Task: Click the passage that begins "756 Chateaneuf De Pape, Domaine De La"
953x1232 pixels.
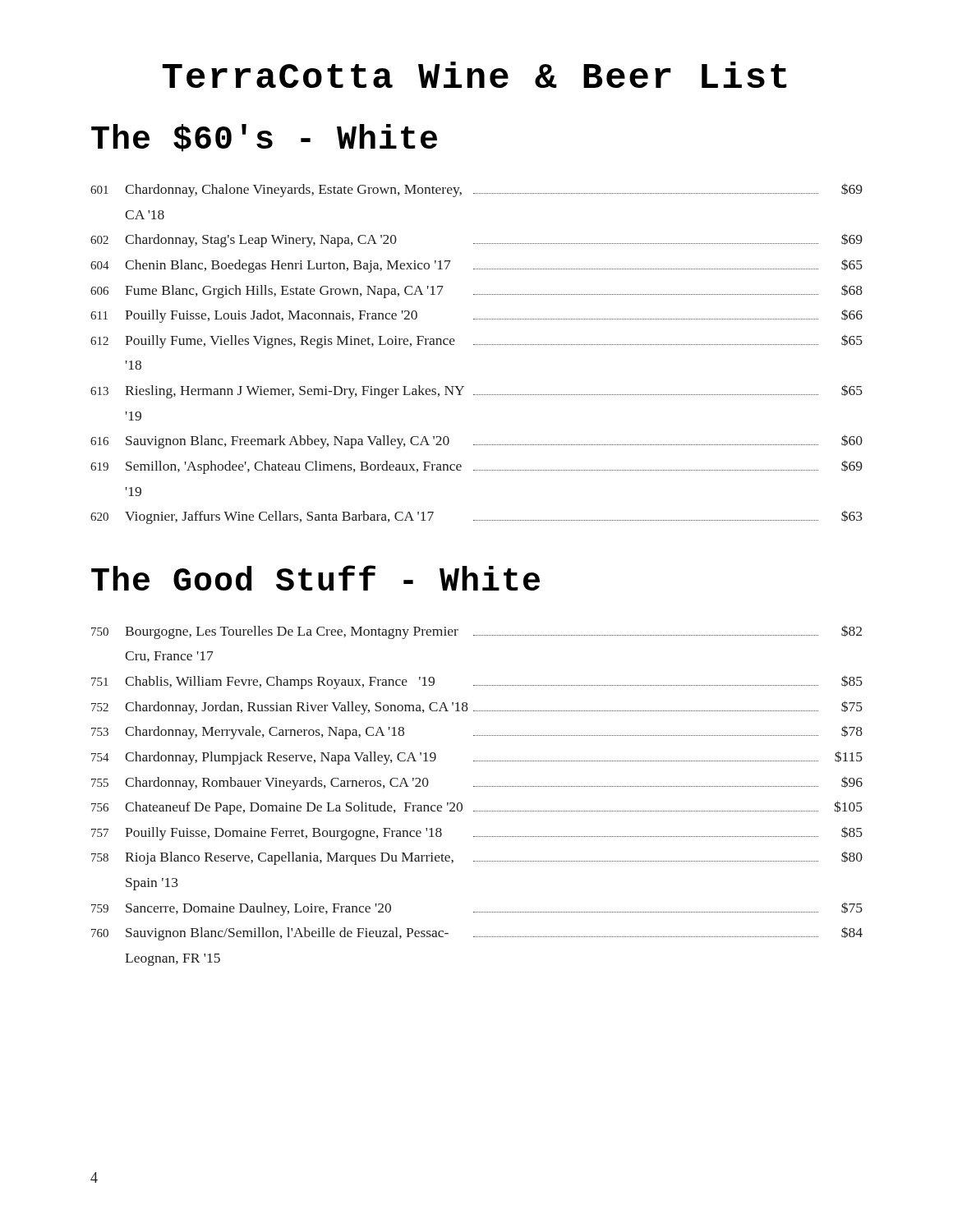Action: (x=476, y=807)
